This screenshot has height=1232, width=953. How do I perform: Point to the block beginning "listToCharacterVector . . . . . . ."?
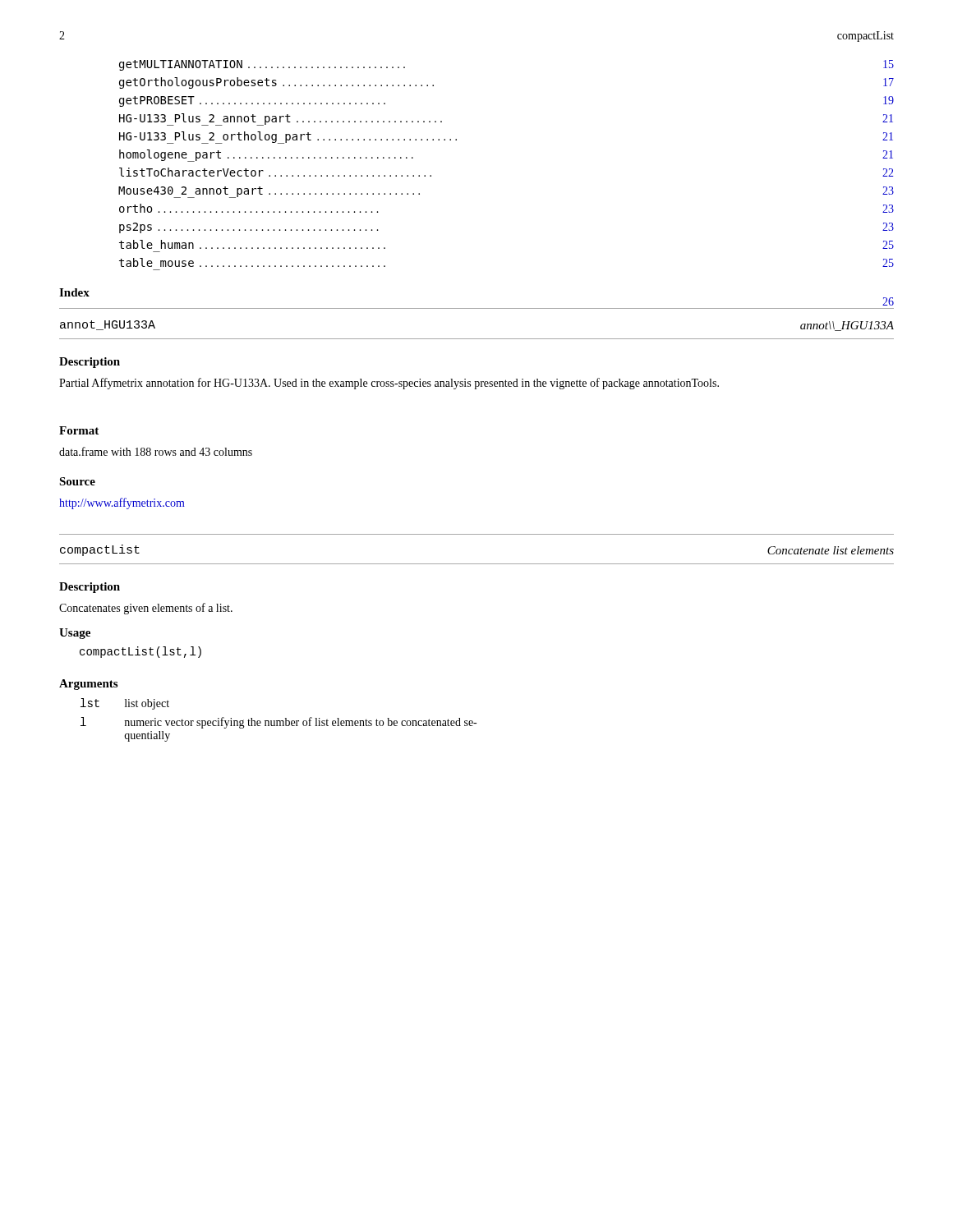pos(191,173)
